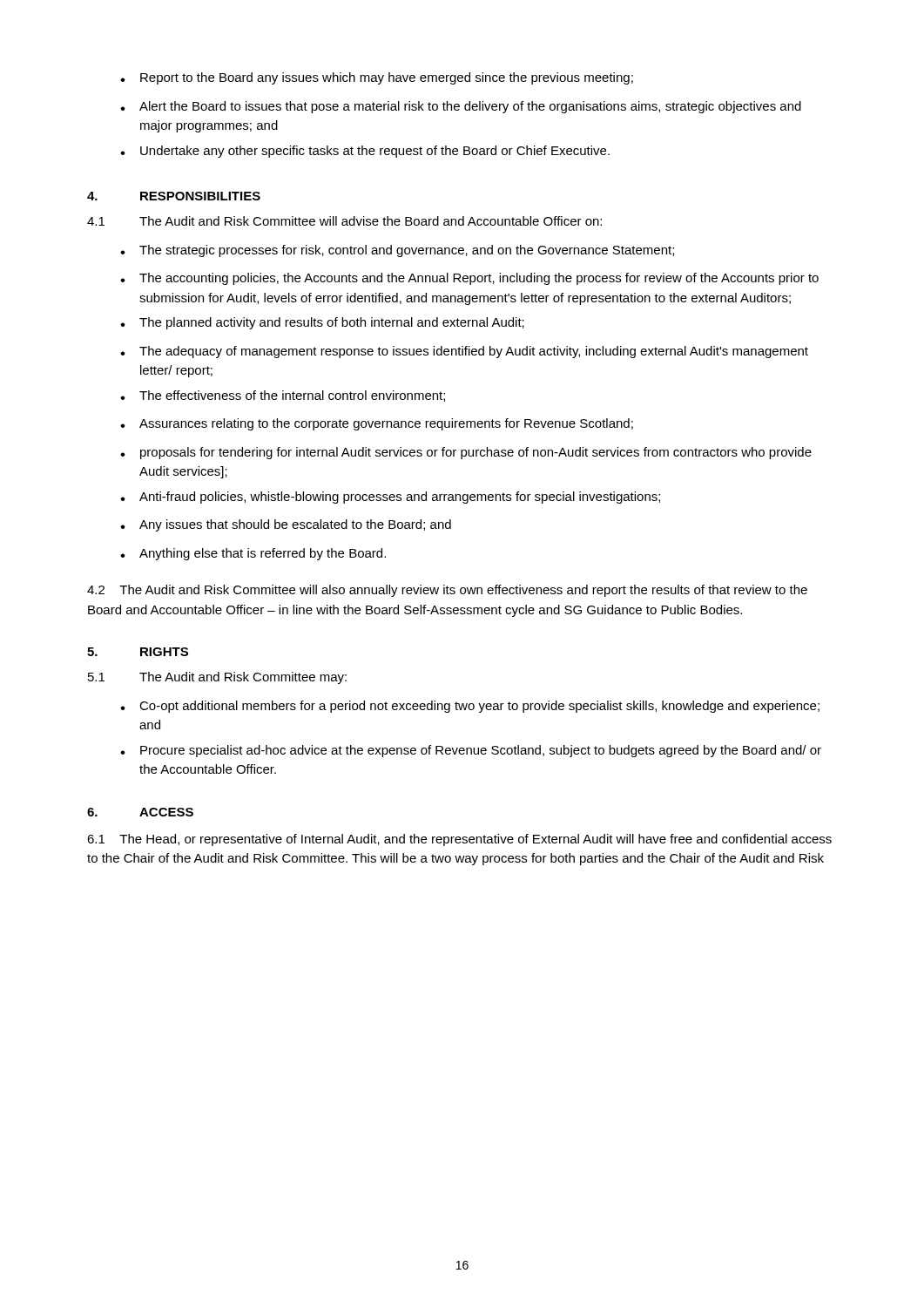
Task: Find the text starting "1 The Audit and Risk Committee may:"
Action: click(217, 678)
